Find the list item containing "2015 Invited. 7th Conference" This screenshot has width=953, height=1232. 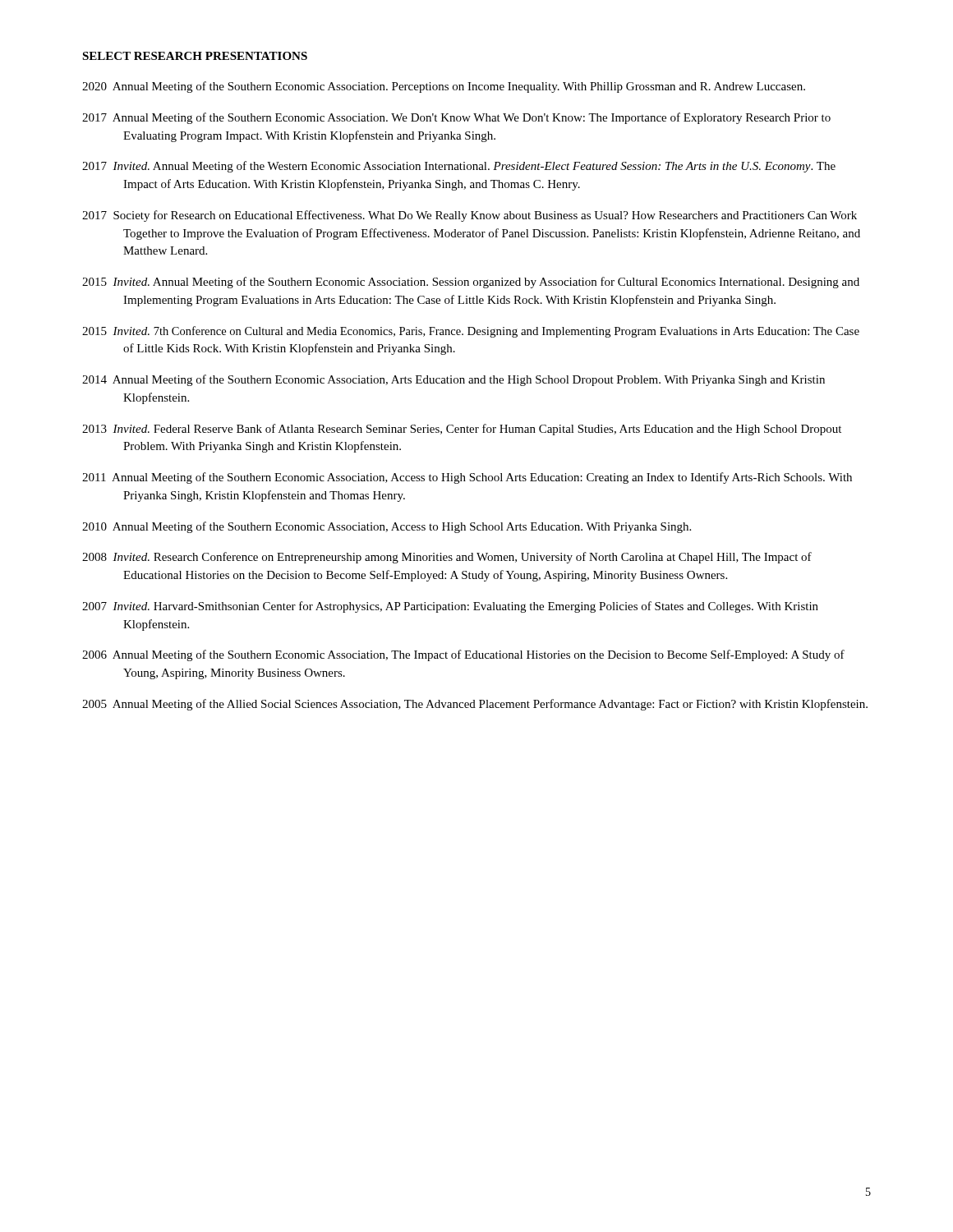pos(476,340)
